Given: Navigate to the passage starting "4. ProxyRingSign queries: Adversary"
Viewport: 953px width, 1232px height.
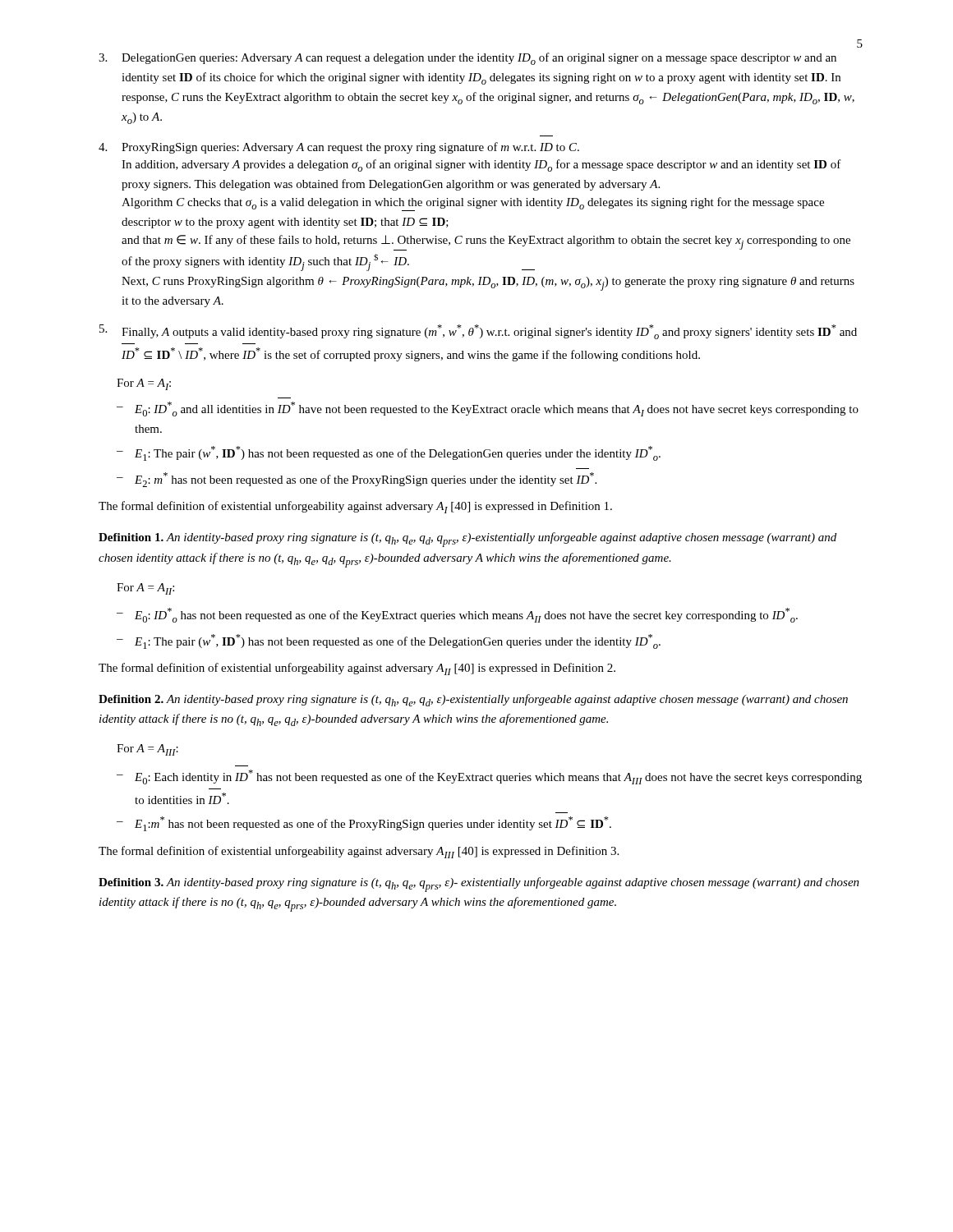Looking at the screenshot, I should click(339, 148).
